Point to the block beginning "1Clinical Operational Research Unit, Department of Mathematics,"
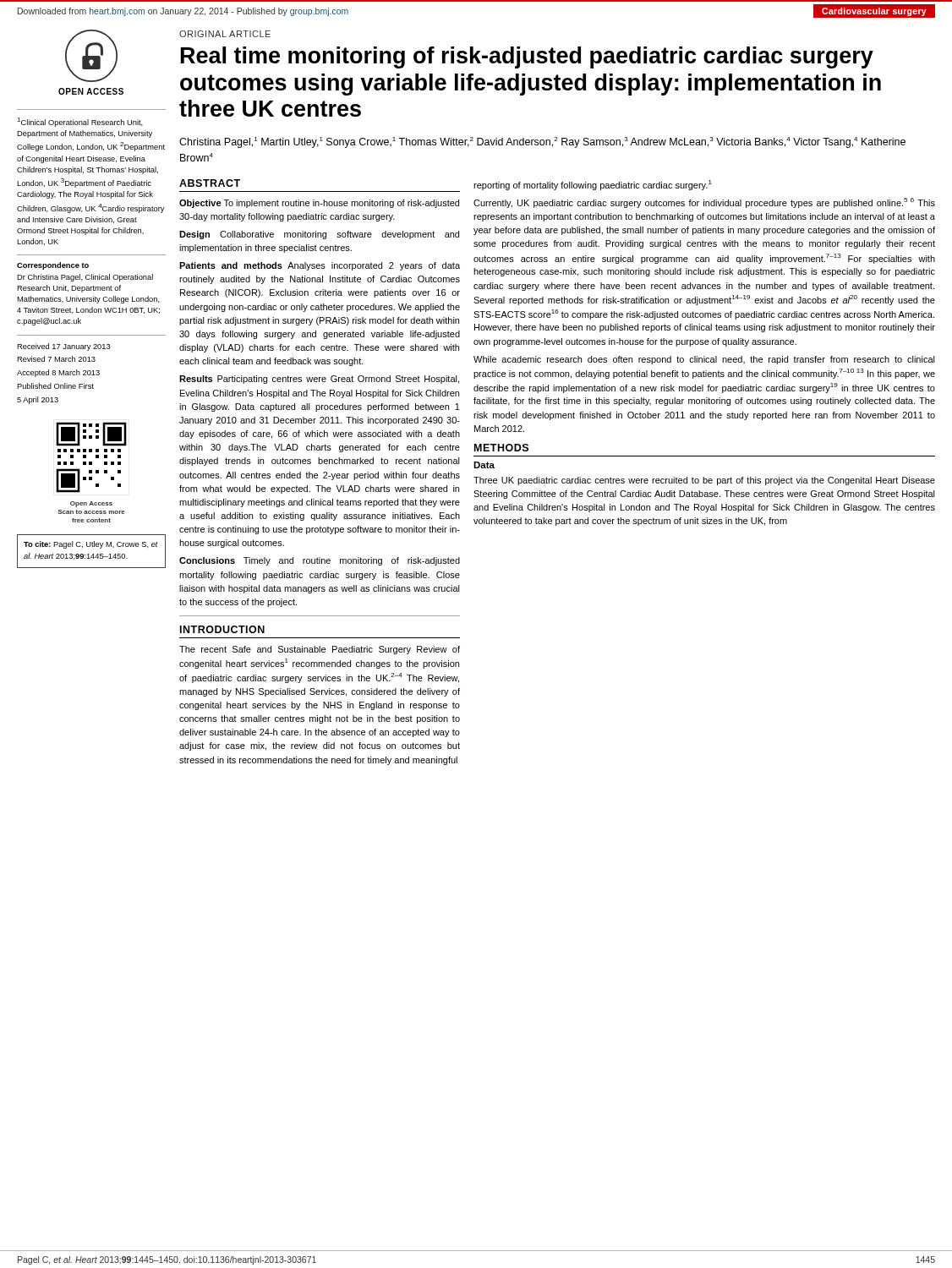Screen dimensions: 1268x952 91,181
